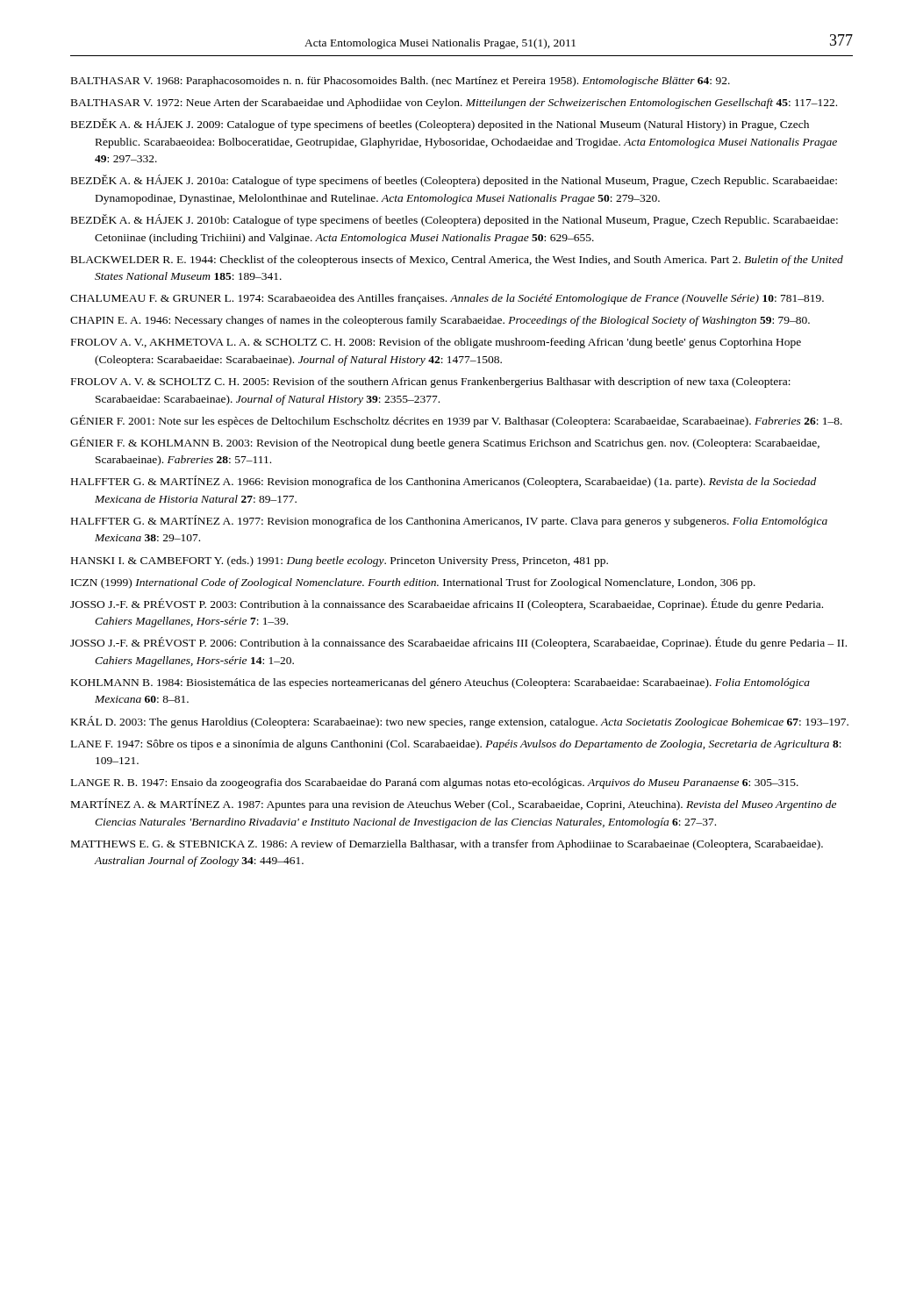The image size is (923, 1316).
Task: Find the block on this page that starts "FROLOV A. V., AKHMETOVA L."
Action: [x=436, y=351]
